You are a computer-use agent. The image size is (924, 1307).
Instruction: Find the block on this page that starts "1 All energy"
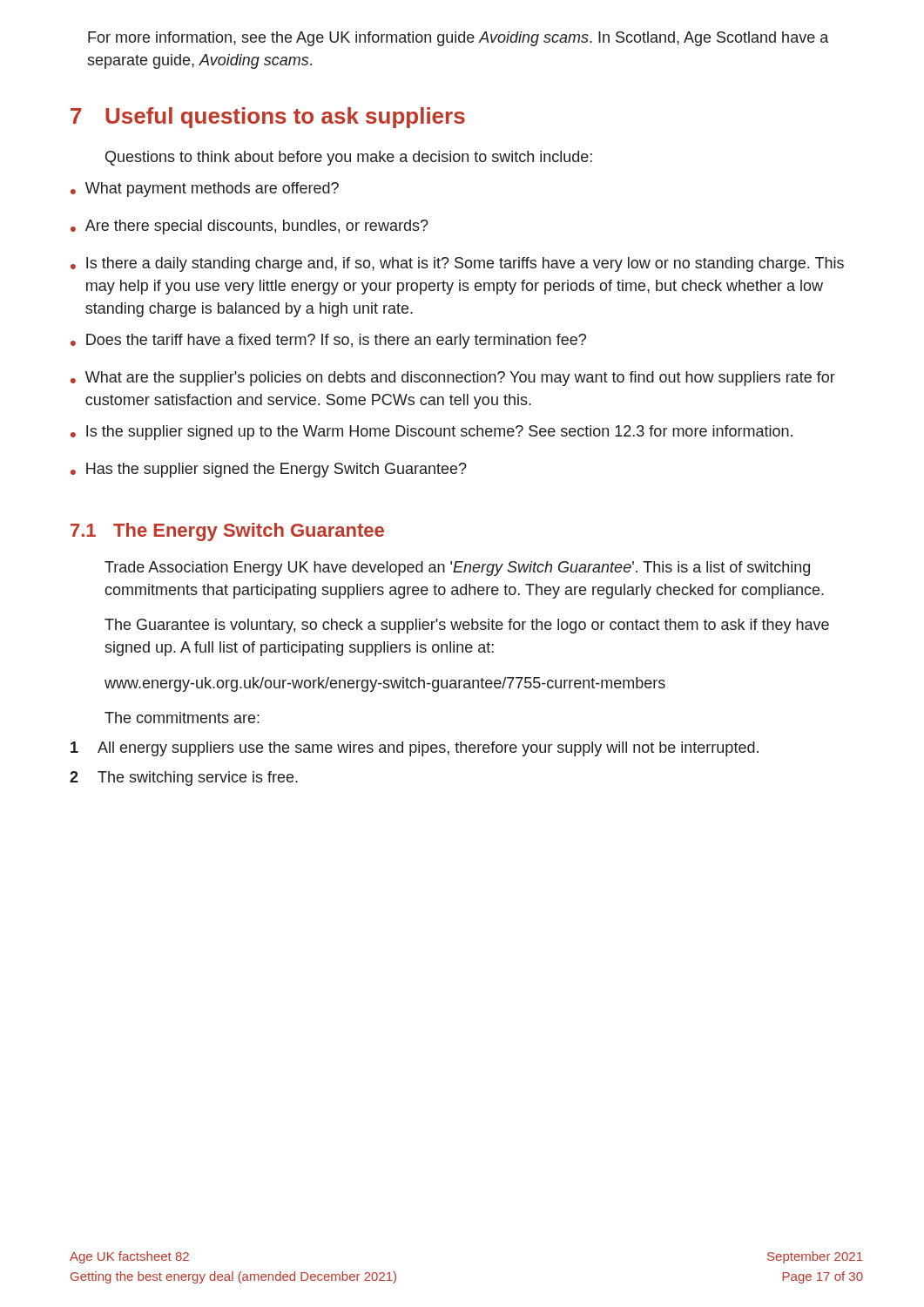click(x=415, y=747)
